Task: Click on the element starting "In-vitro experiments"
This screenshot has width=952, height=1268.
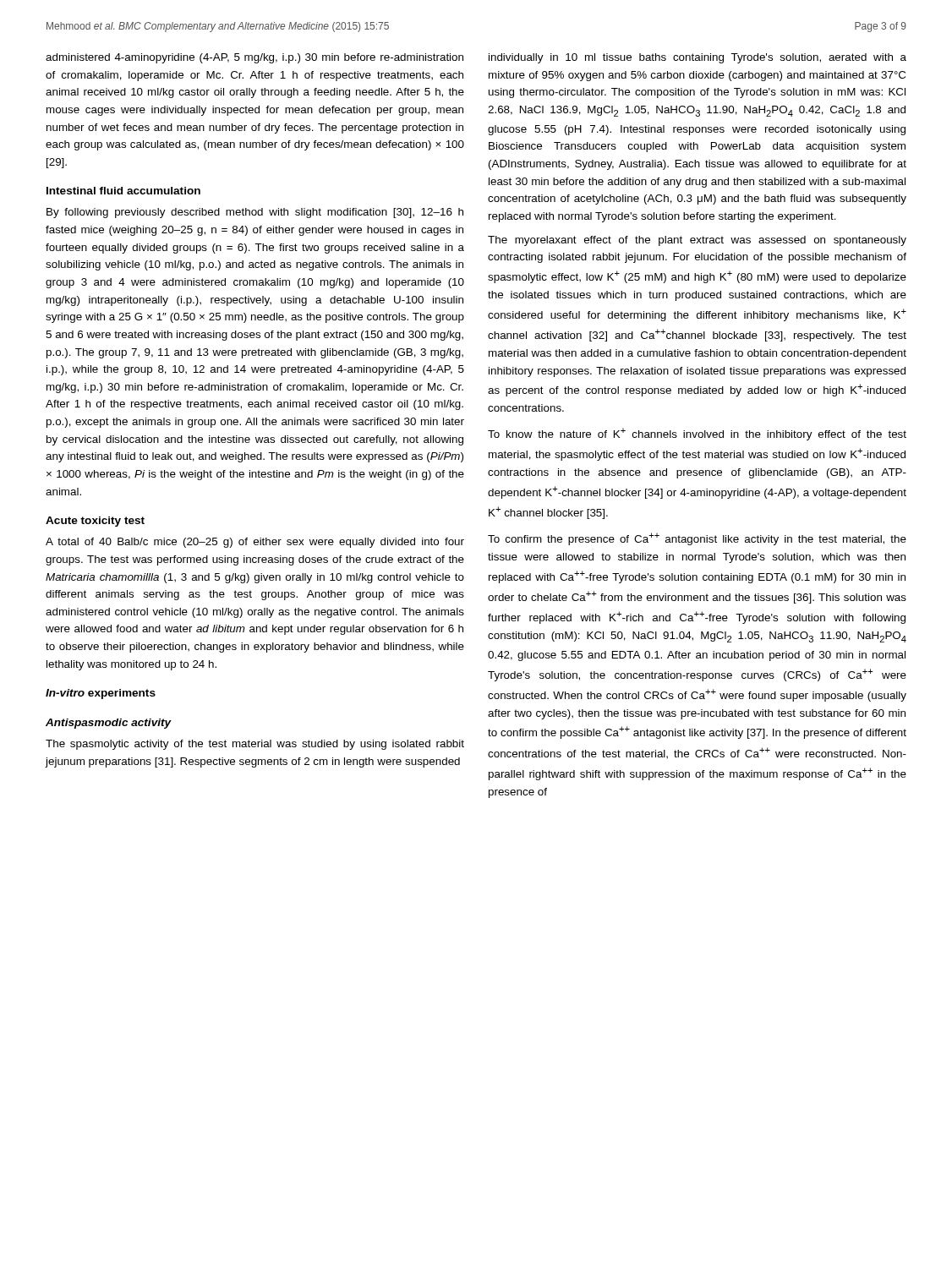Action: [x=101, y=693]
